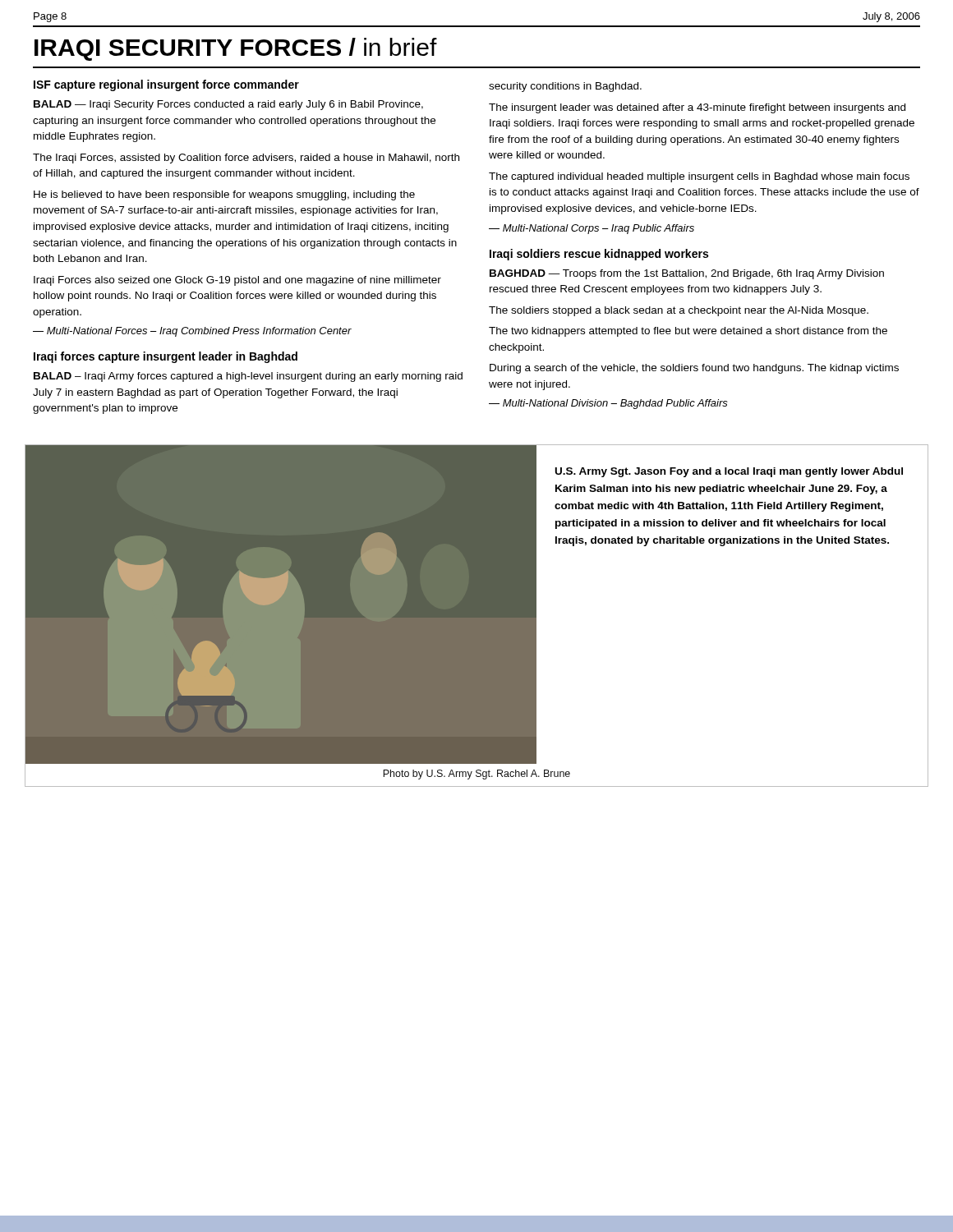Point to "Iraqi soldiers rescue kidnapped workers"
Viewport: 953px width, 1232px height.
tap(599, 253)
